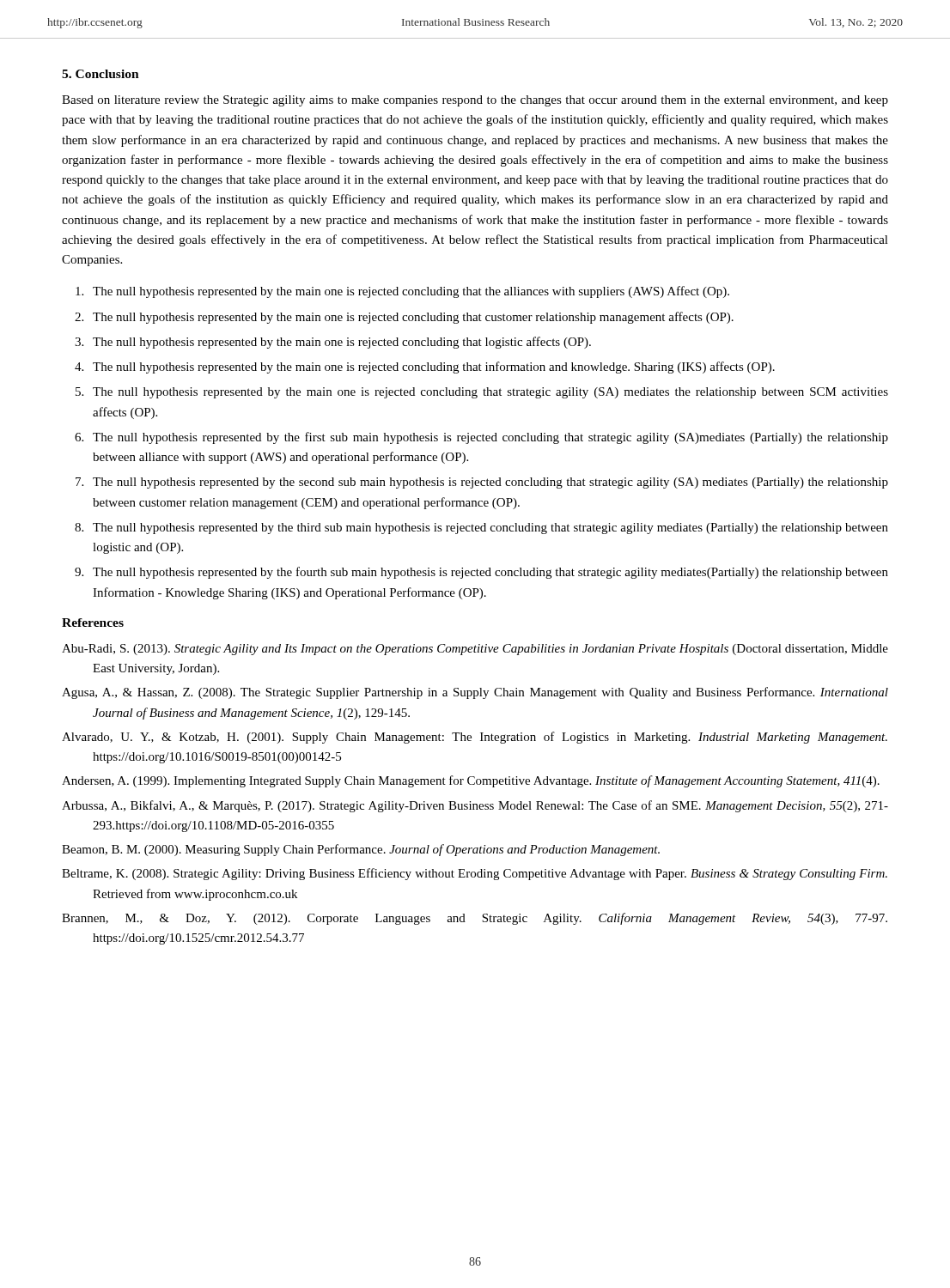The width and height of the screenshot is (950, 1288).
Task: Find "5. Conclusion" on this page
Action: coord(100,73)
